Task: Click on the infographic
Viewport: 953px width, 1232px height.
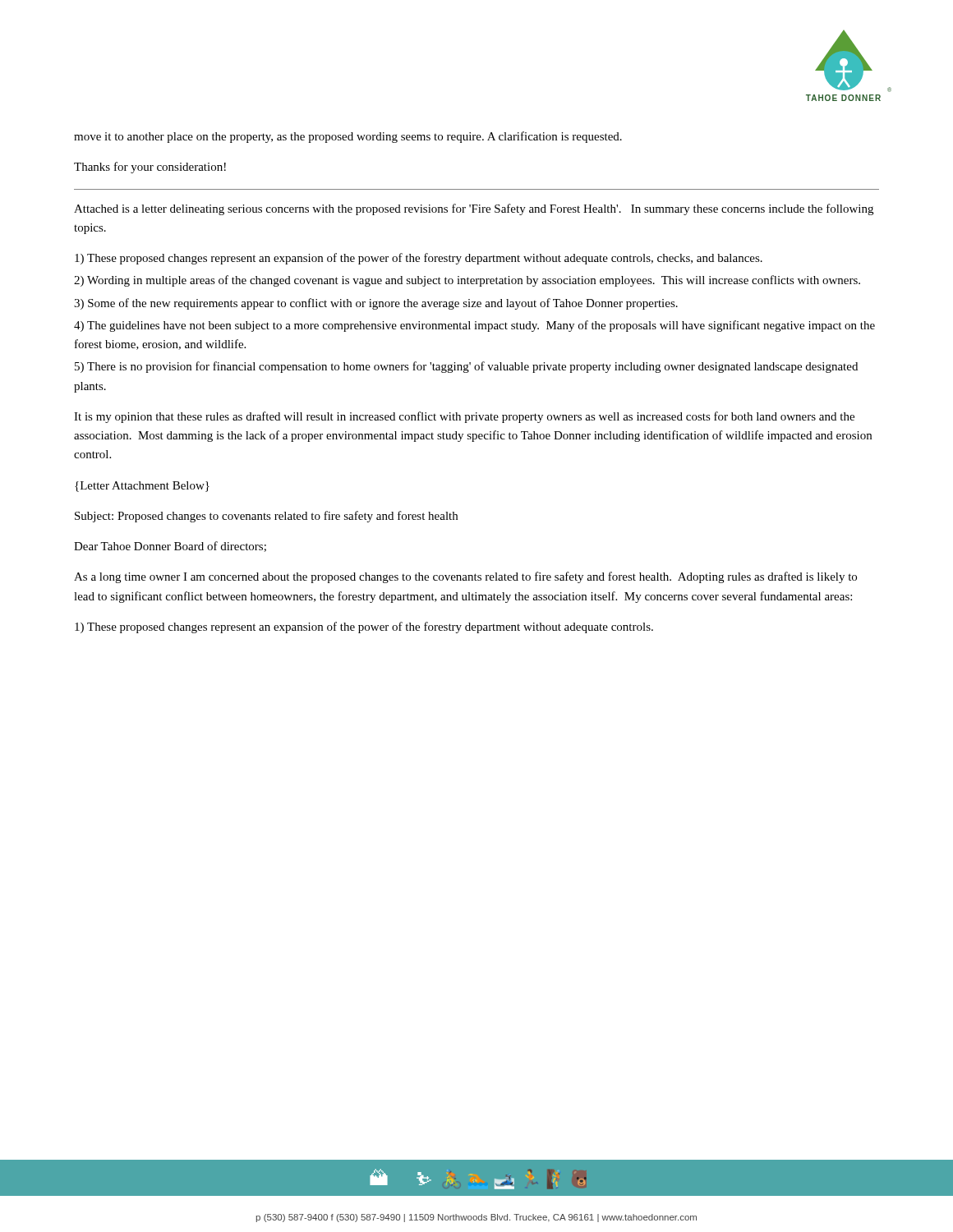Action: tap(476, 1178)
